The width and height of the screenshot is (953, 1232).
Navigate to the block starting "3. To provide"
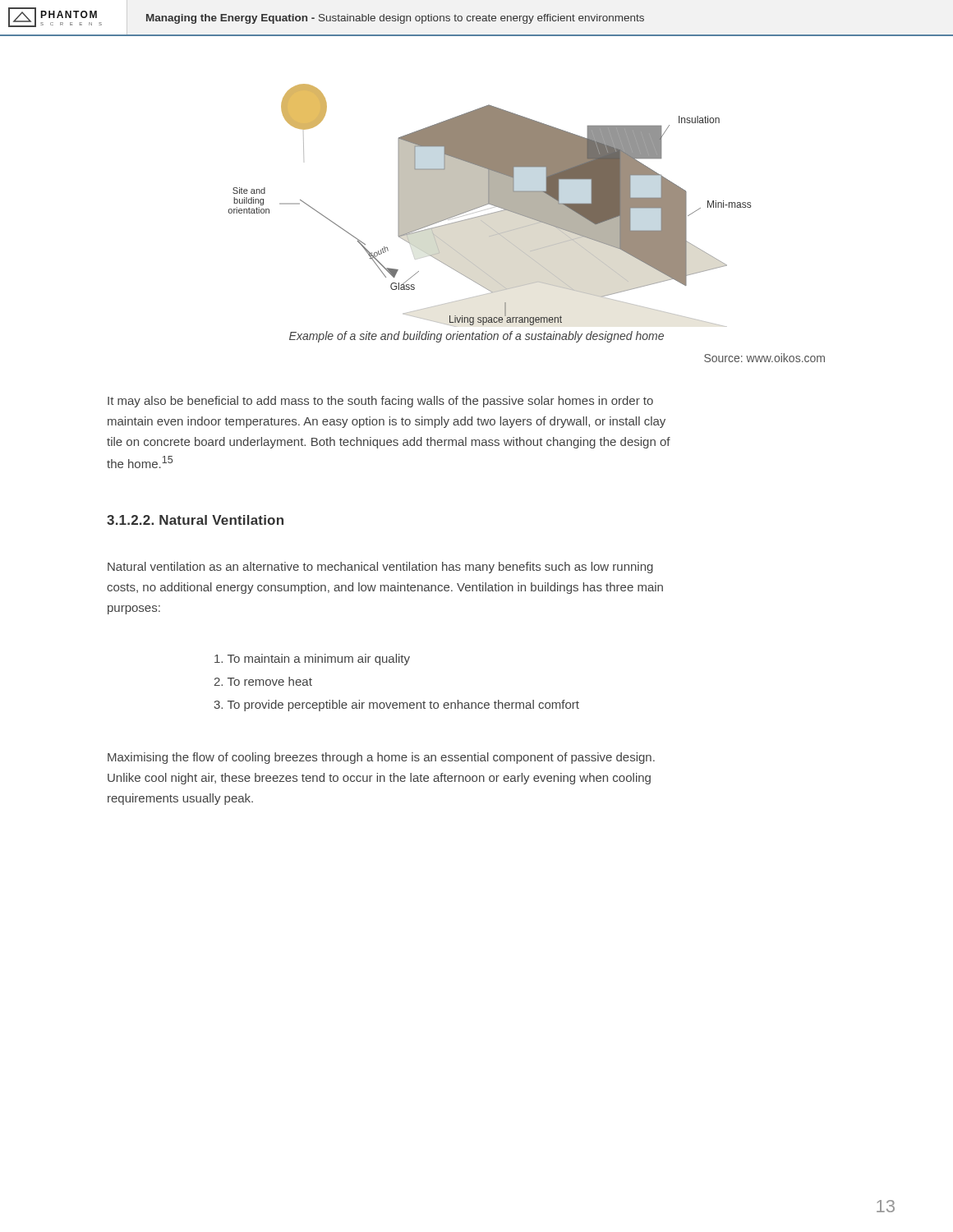point(396,704)
